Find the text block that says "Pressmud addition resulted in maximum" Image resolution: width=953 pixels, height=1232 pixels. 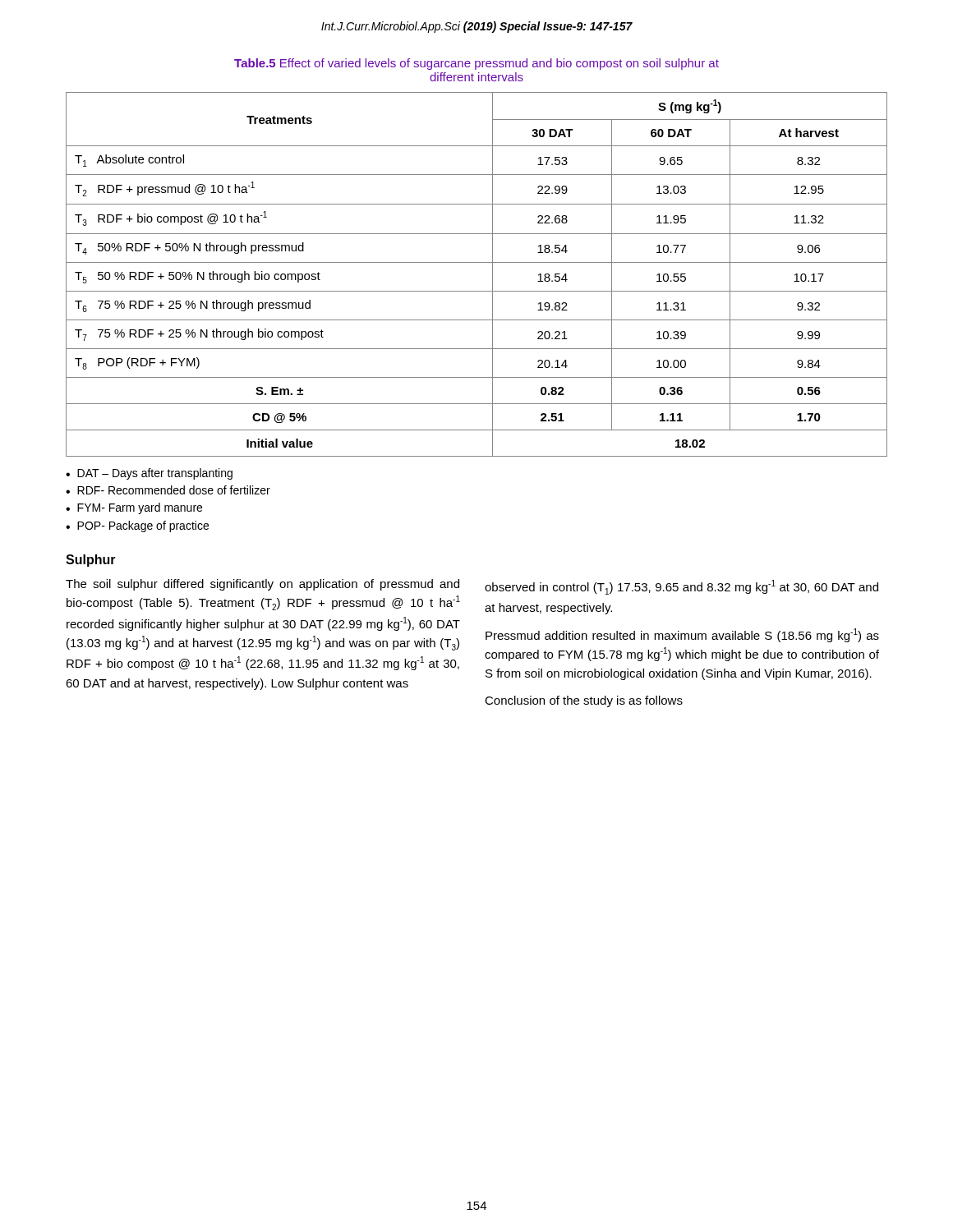(682, 654)
